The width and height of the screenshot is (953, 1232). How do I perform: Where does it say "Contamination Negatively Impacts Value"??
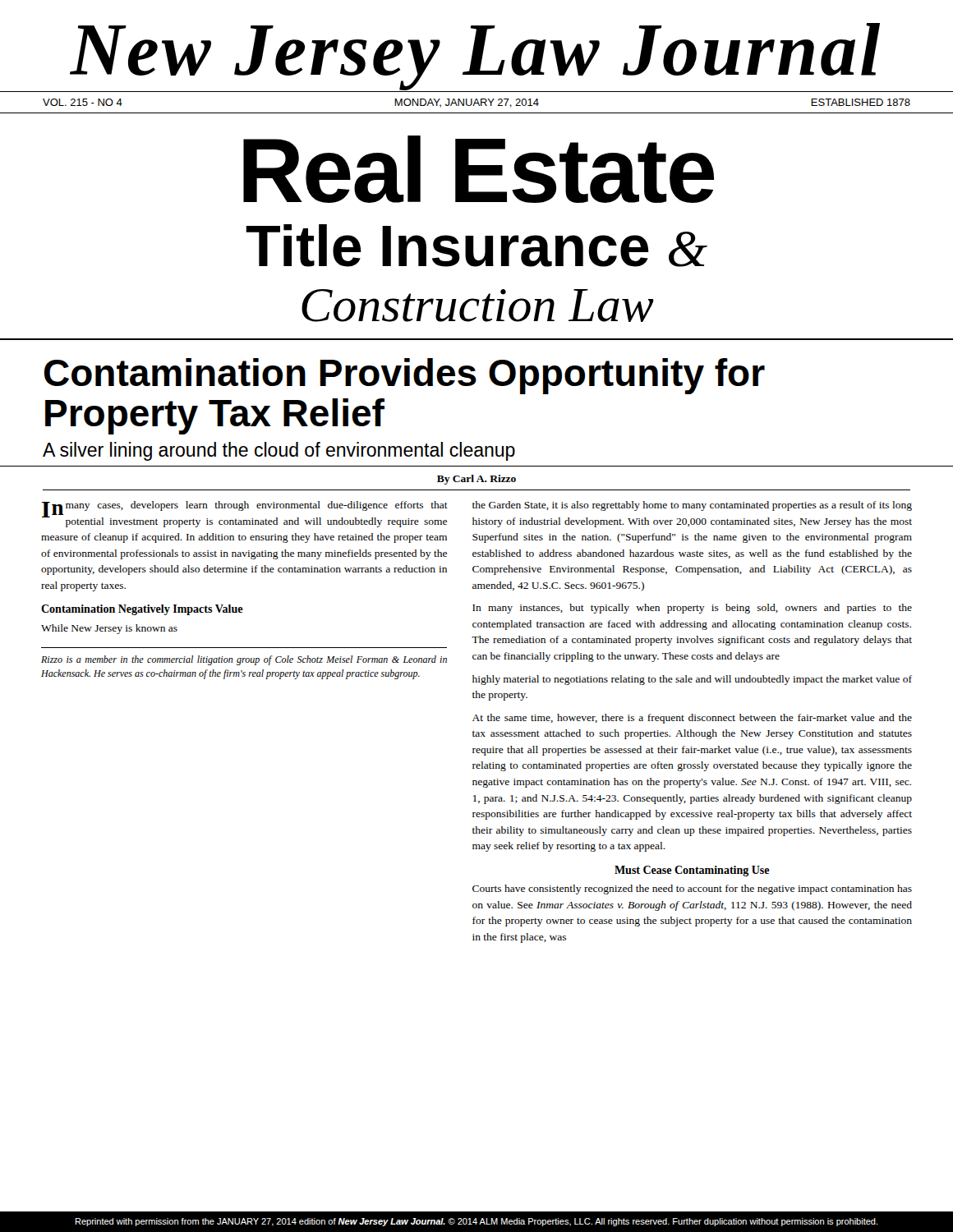[x=142, y=609]
